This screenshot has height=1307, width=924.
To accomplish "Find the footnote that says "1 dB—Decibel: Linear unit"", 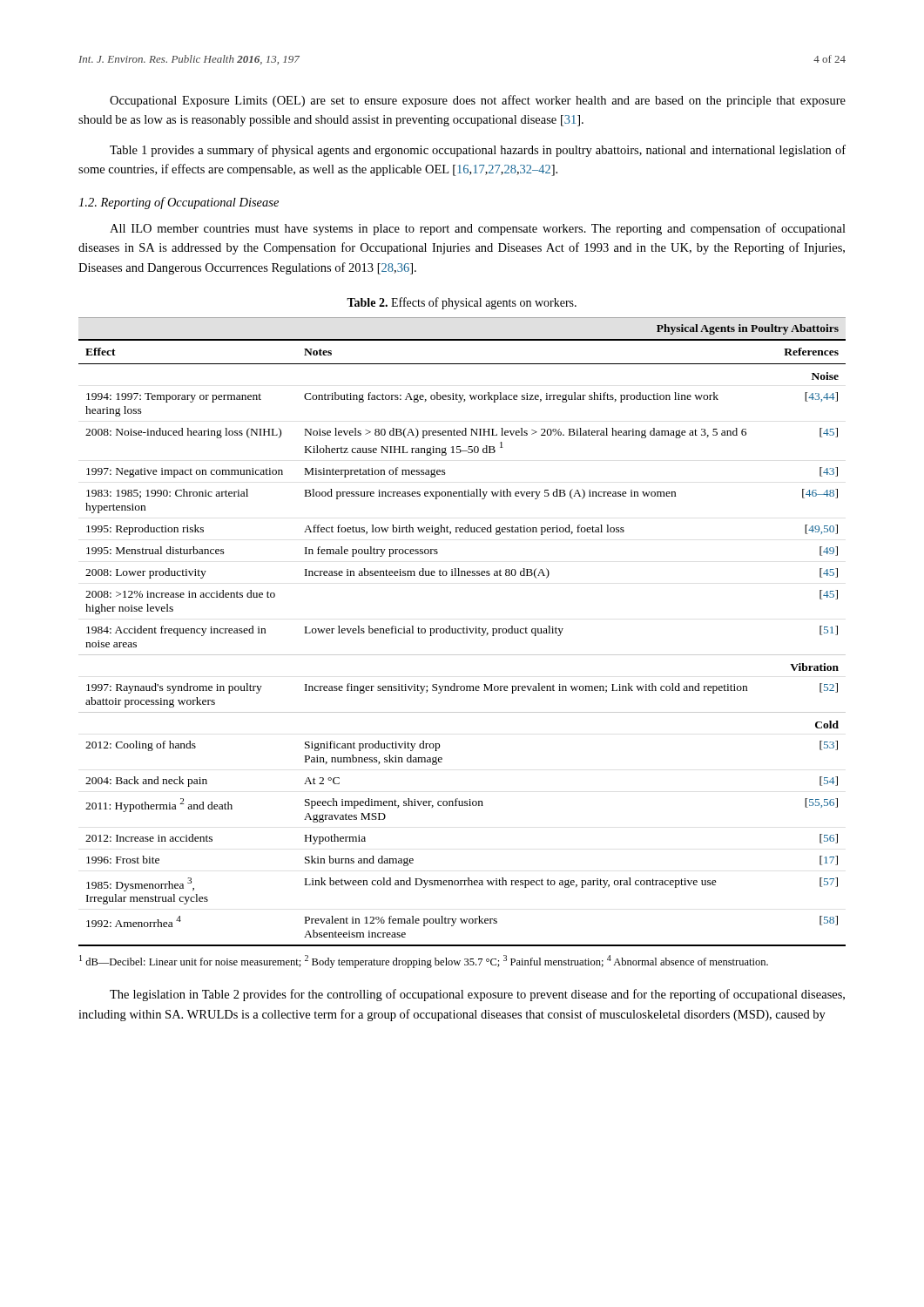I will [x=423, y=961].
